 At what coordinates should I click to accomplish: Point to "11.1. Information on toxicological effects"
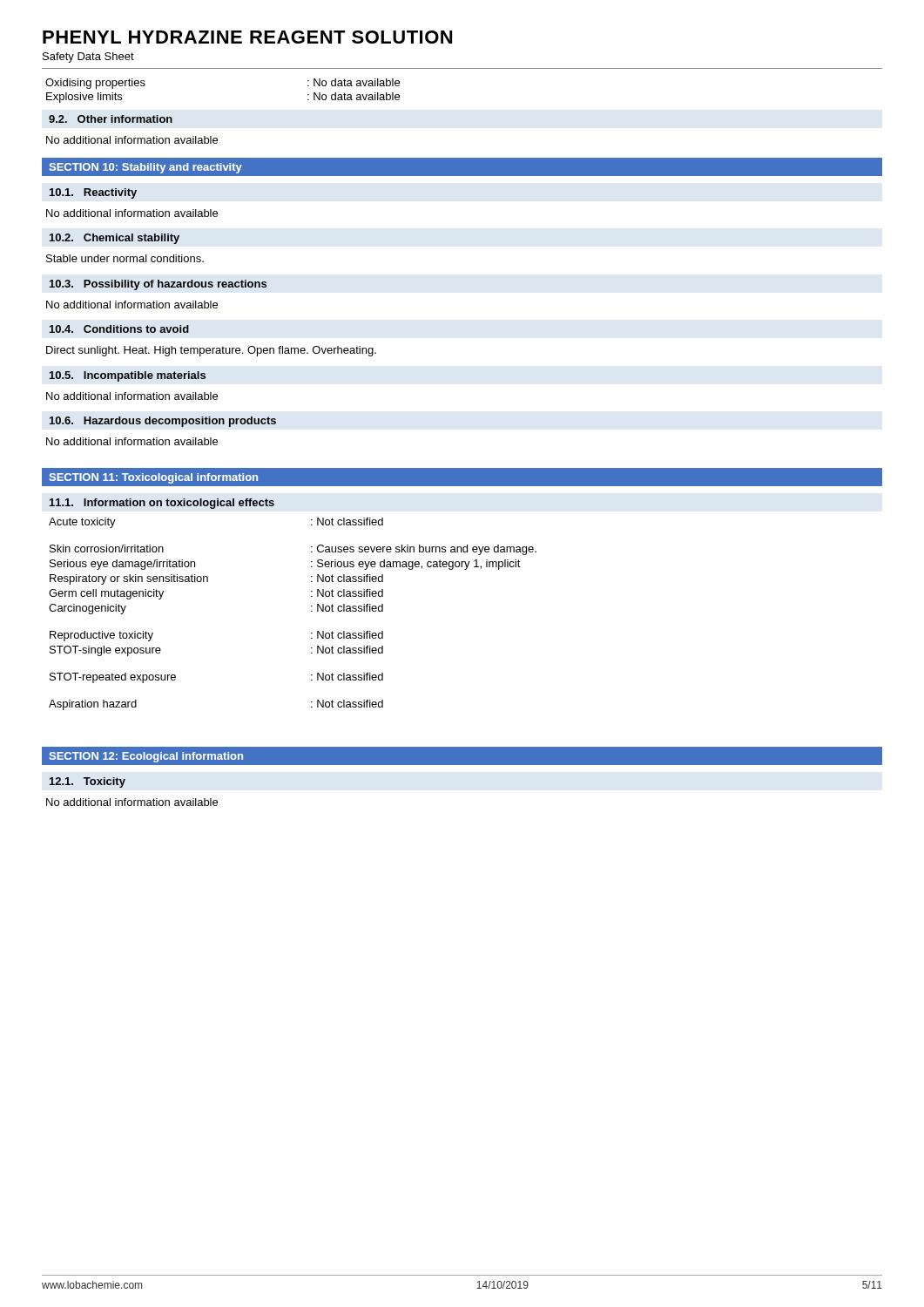(x=162, y=502)
